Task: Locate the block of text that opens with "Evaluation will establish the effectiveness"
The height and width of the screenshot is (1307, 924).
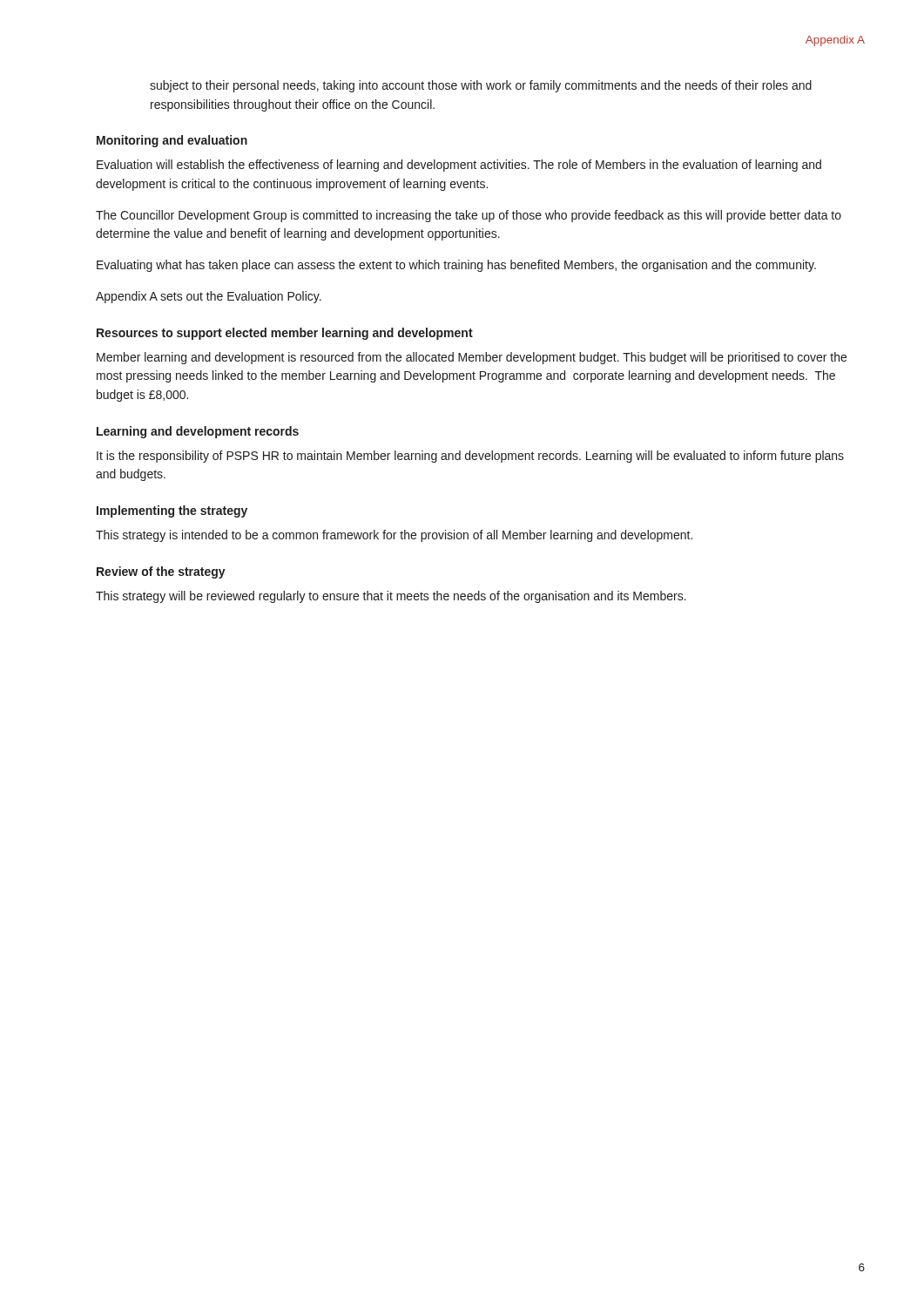Action: [x=459, y=174]
